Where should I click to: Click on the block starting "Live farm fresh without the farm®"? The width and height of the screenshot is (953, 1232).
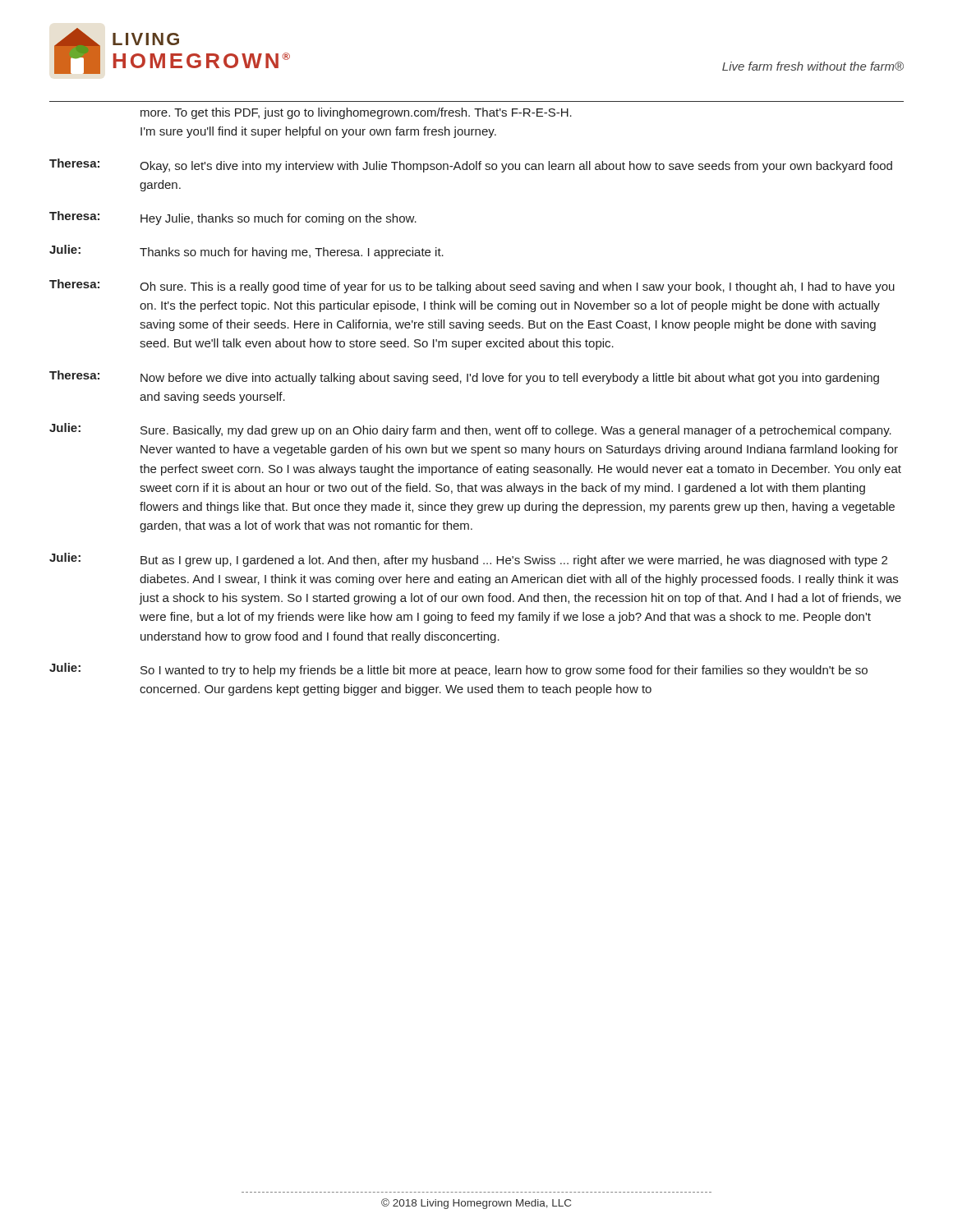(813, 66)
